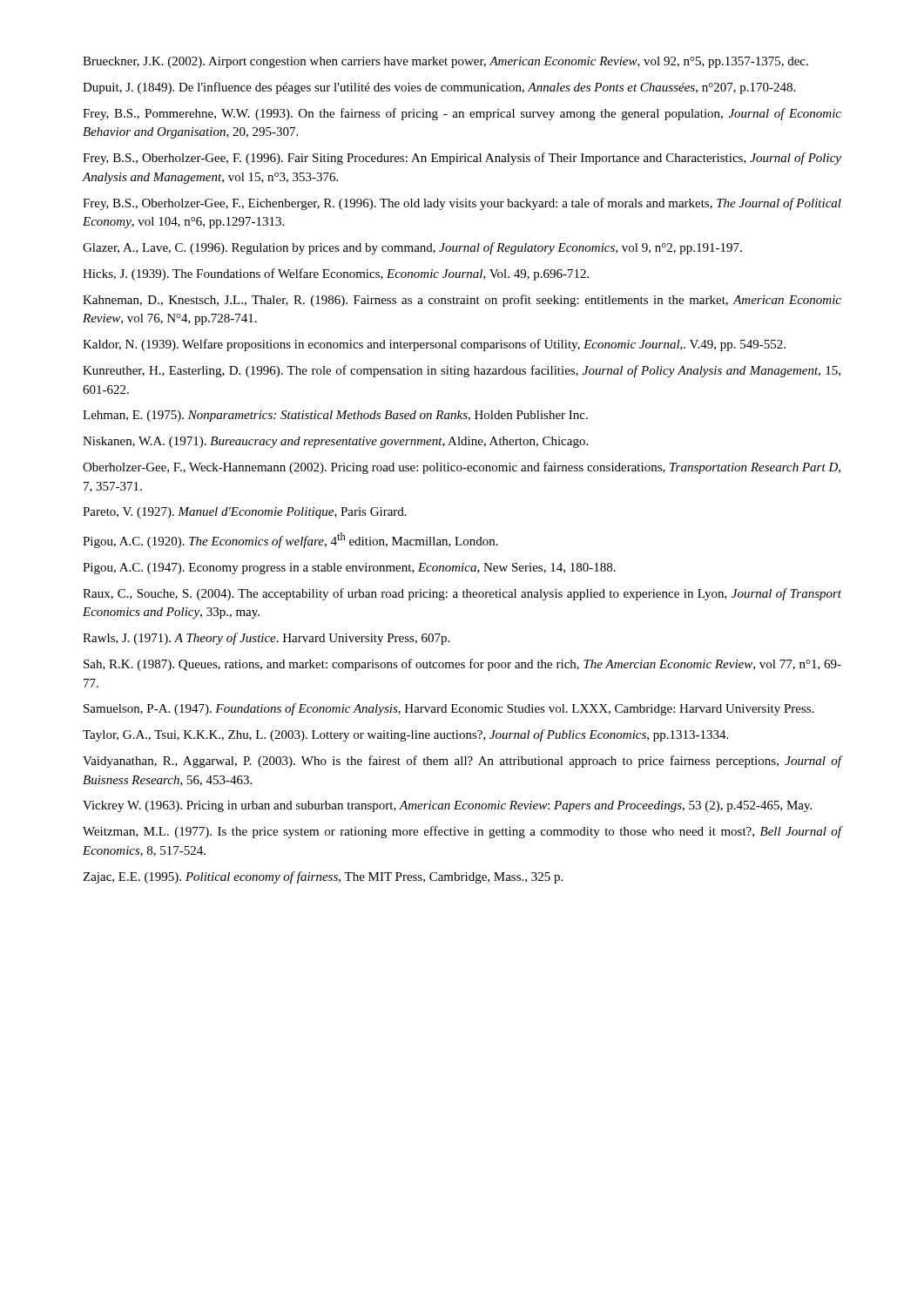Locate the passage starting "Frey, B.S., Oberholzer-Gee, F.,"
This screenshot has height=1307, width=924.
(x=462, y=212)
